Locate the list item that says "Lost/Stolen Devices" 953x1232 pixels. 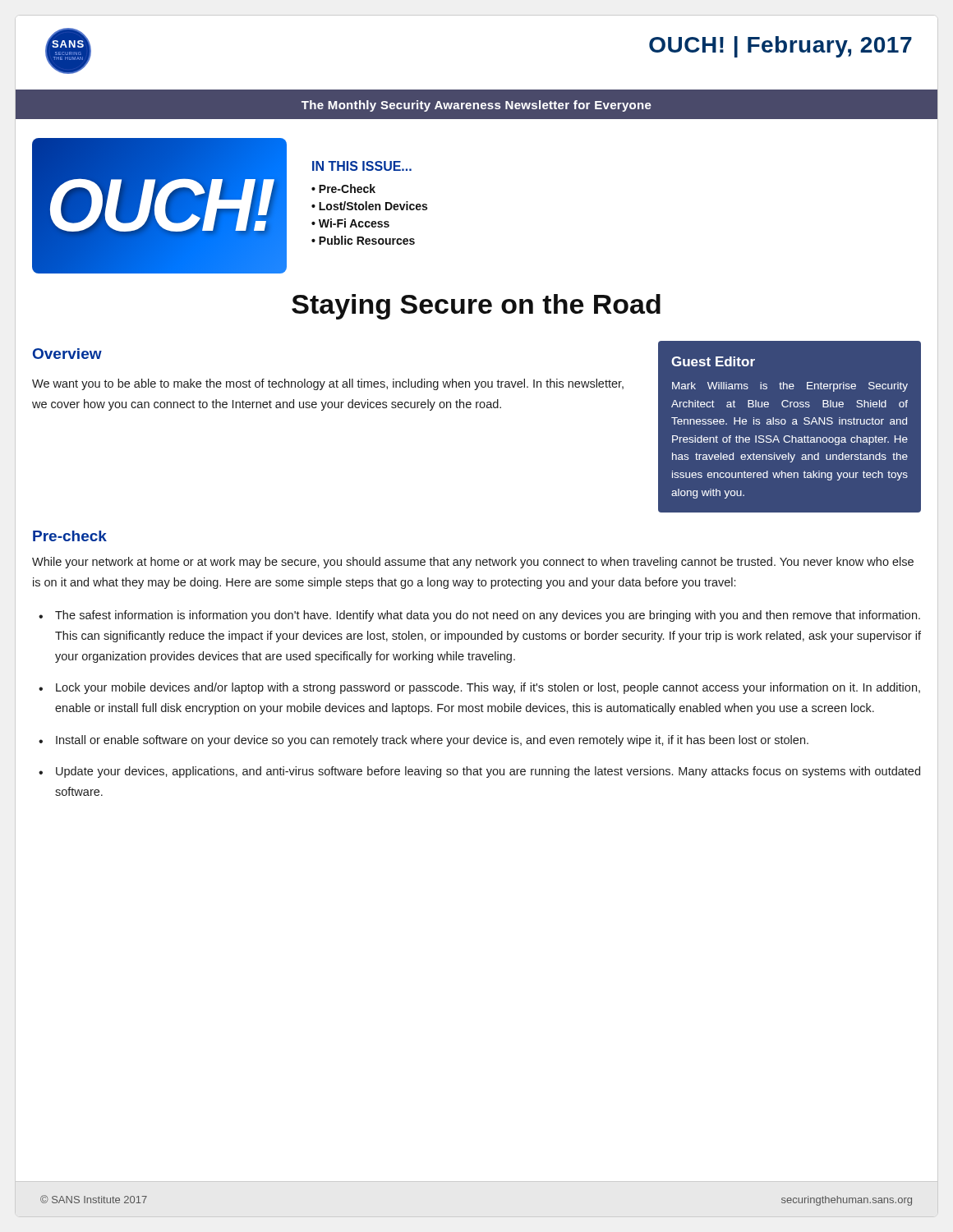coord(373,206)
